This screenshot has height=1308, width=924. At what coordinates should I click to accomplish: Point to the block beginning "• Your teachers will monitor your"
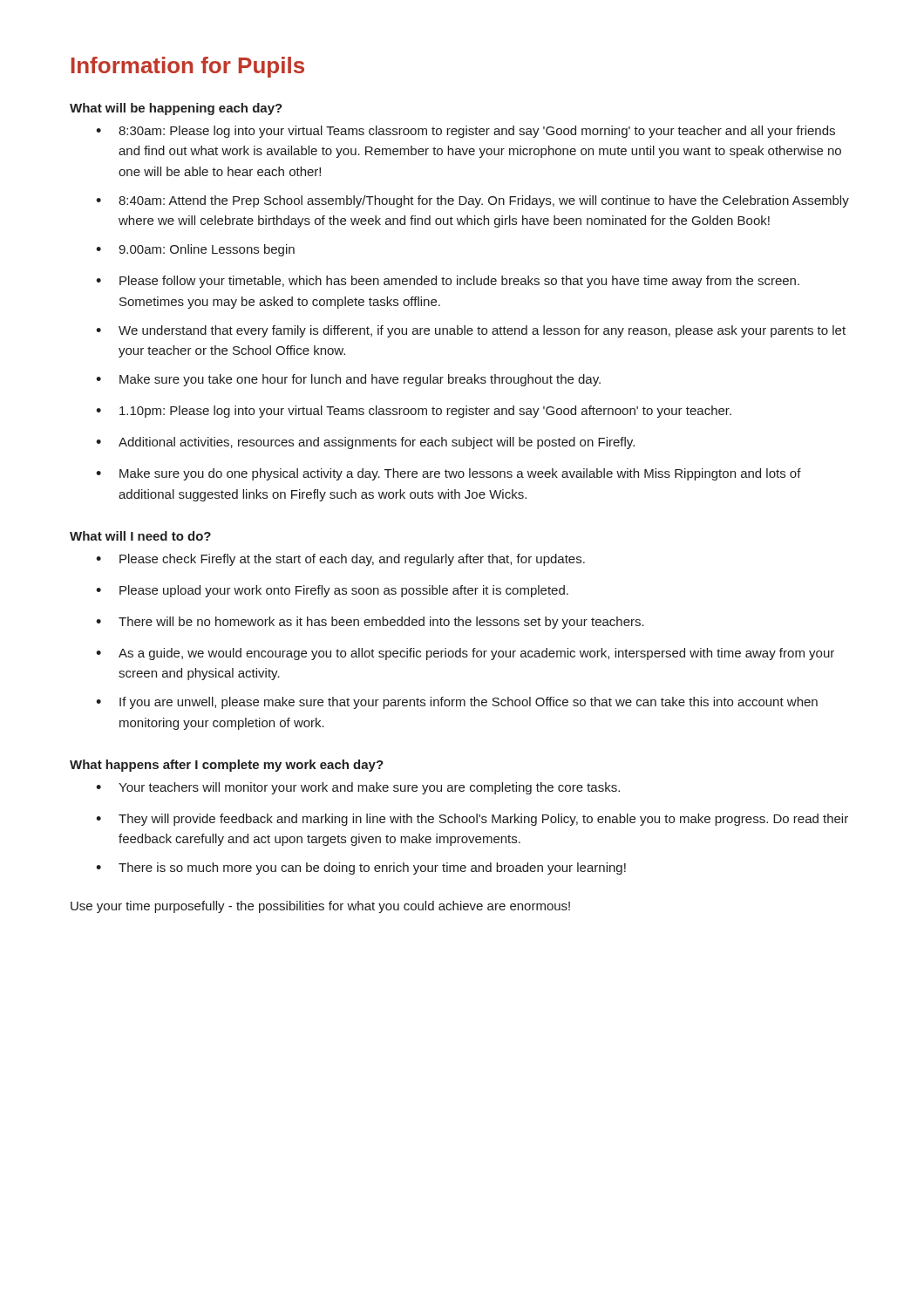pyautogui.click(x=475, y=788)
